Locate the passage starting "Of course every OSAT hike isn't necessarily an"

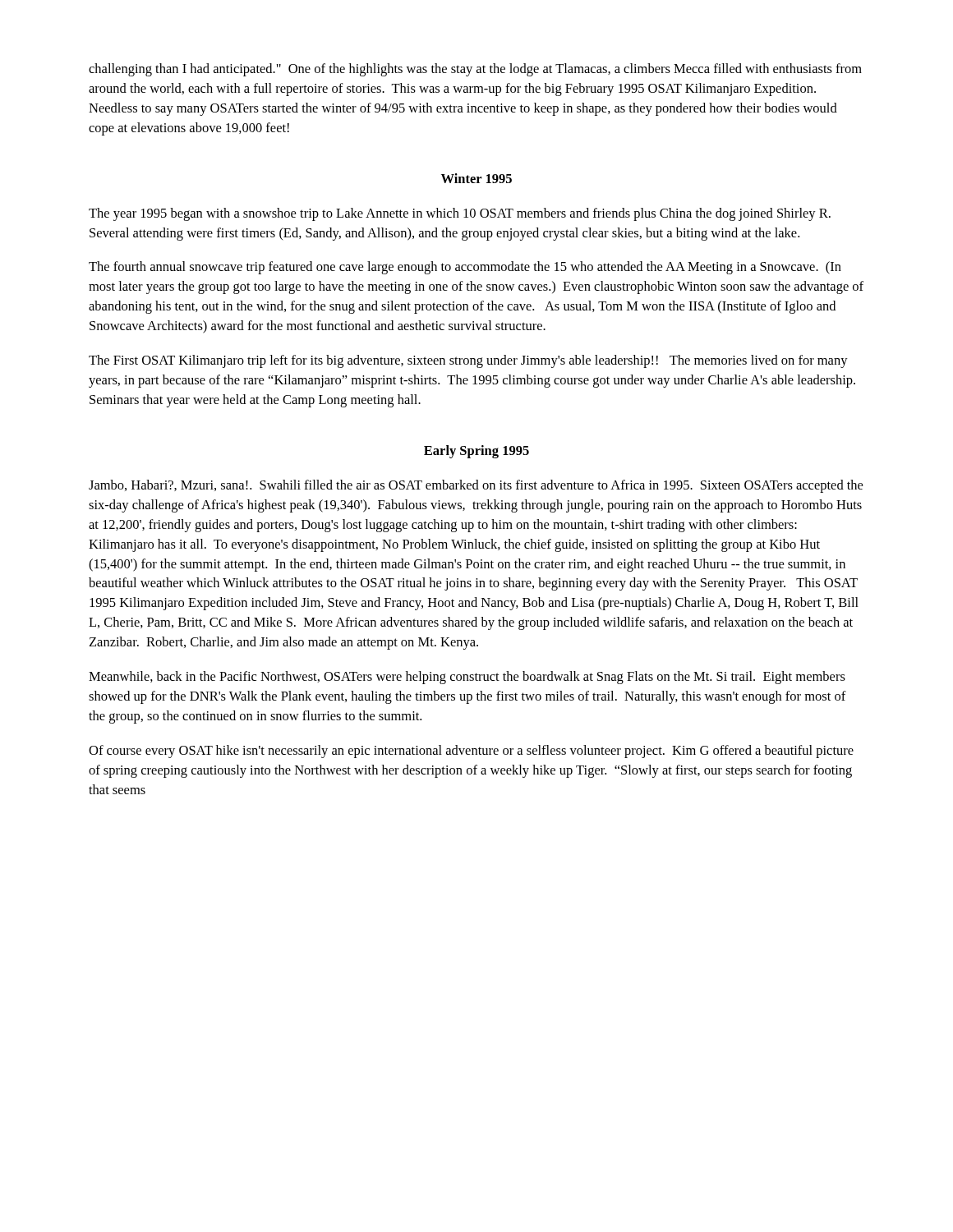(x=471, y=770)
